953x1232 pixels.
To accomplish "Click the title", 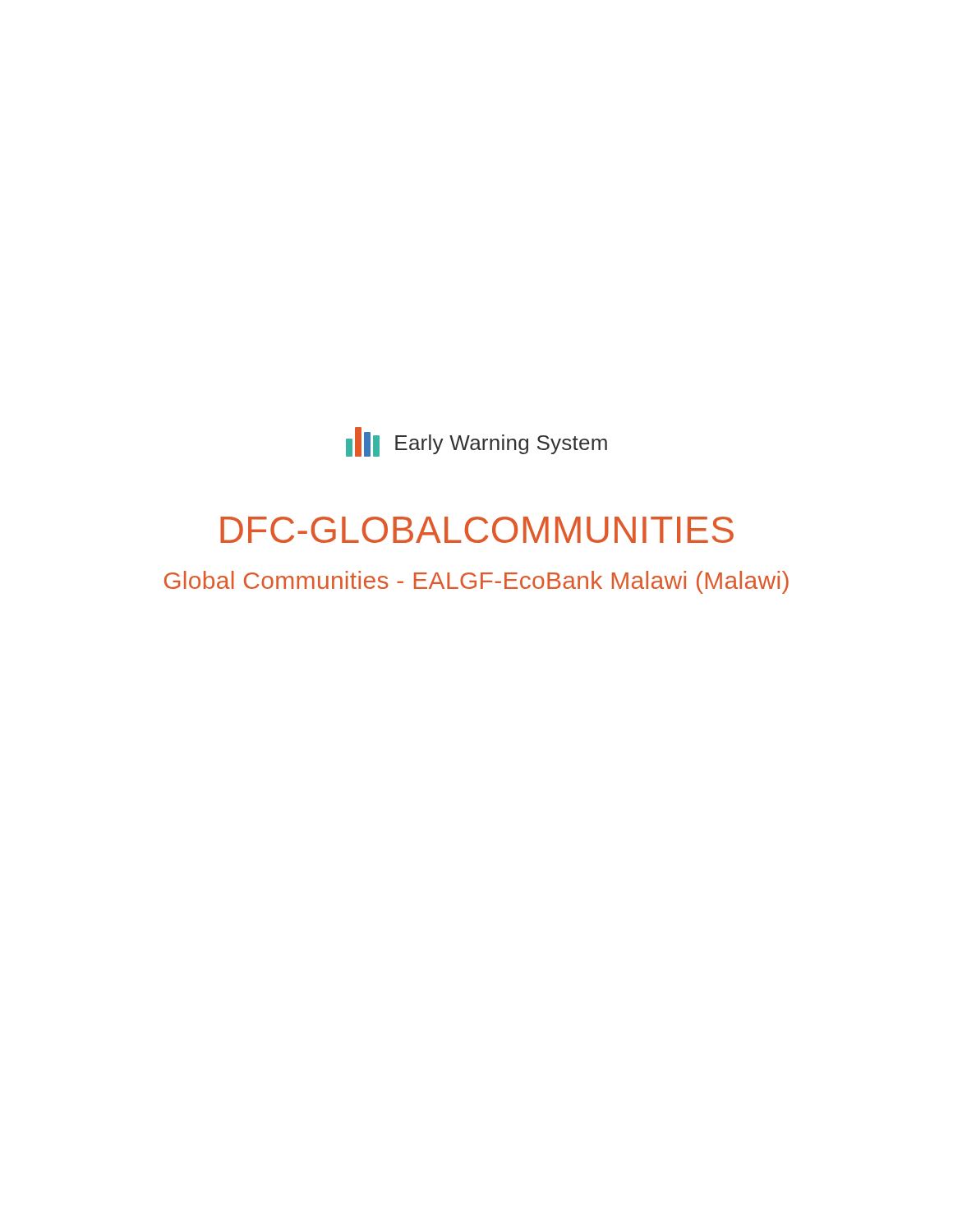I will click(476, 530).
